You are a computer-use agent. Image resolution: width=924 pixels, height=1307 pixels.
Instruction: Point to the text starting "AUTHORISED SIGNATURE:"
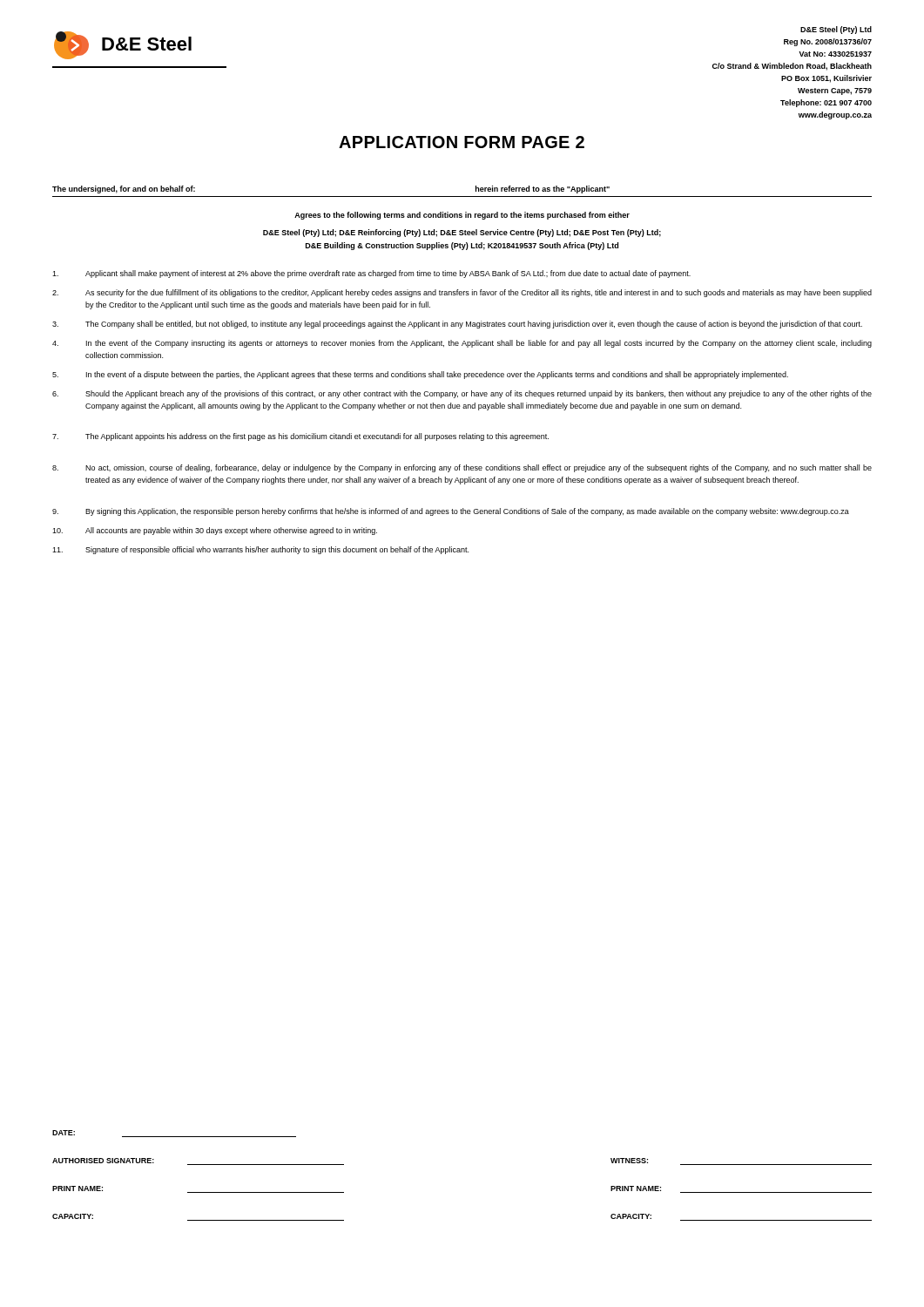point(103,1161)
